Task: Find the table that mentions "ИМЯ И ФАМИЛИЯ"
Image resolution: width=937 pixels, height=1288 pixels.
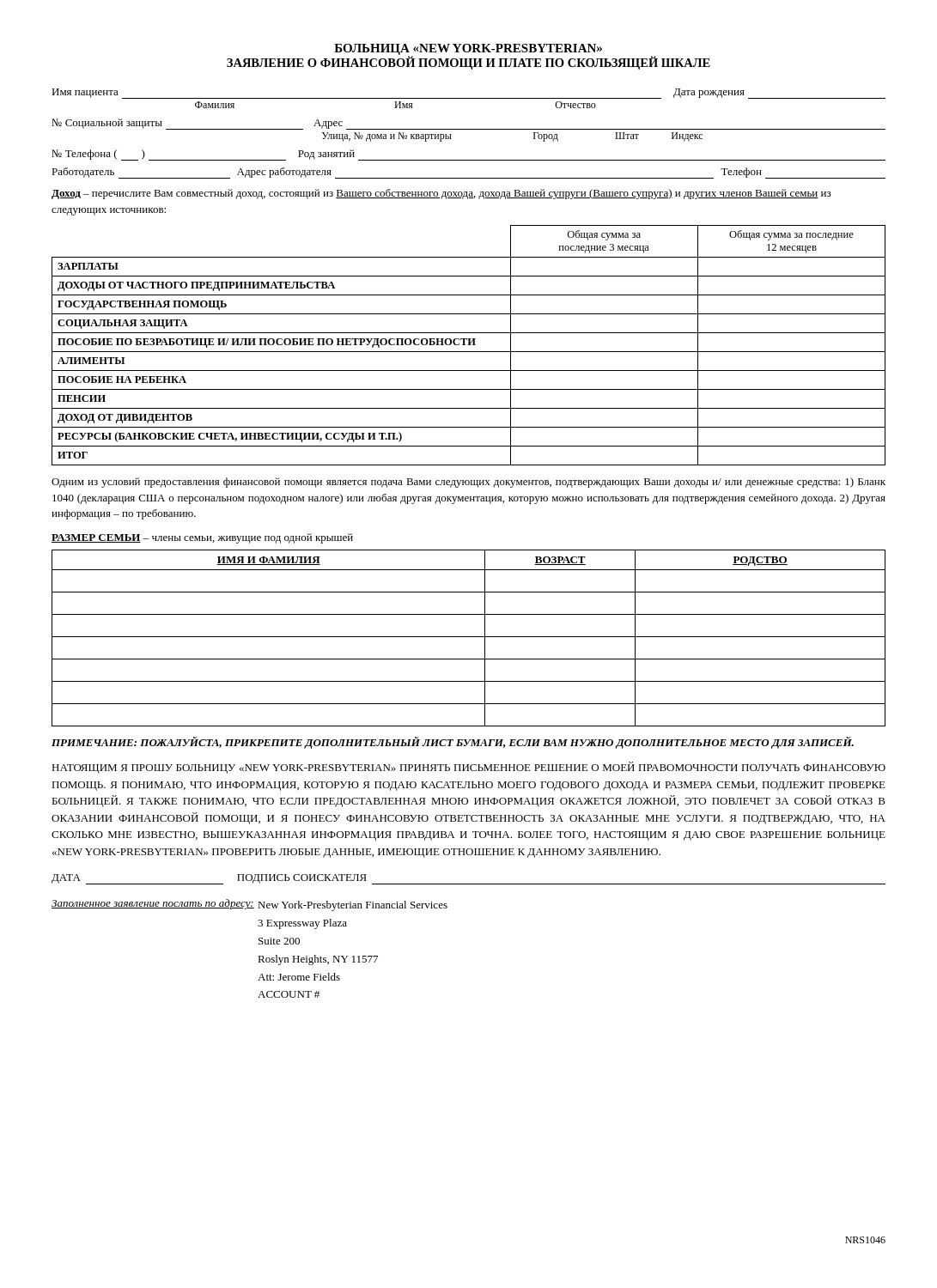Action: pyautogui.click(x=468, y=638)
